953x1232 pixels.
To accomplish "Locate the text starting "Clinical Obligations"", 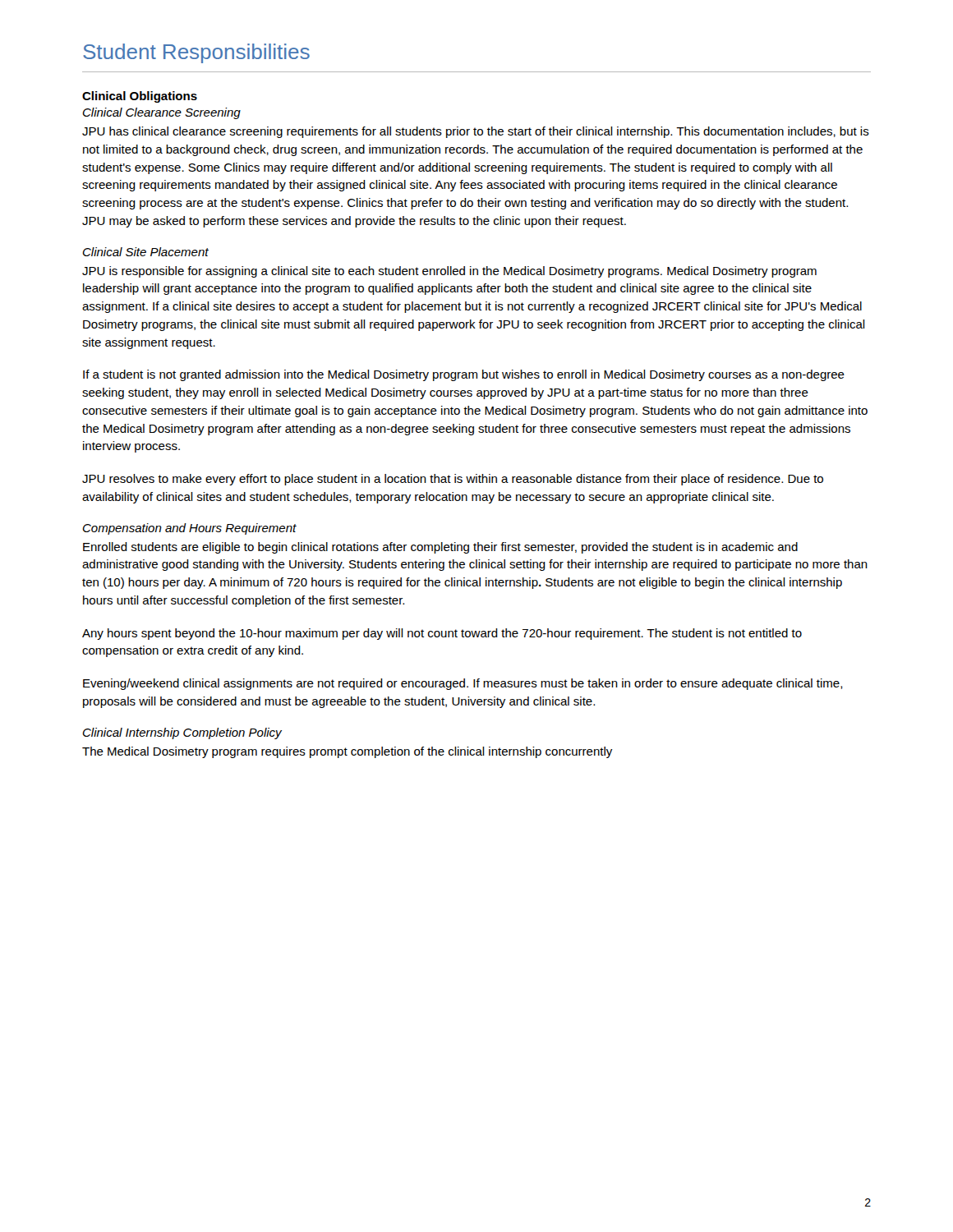I will [140, 96].
